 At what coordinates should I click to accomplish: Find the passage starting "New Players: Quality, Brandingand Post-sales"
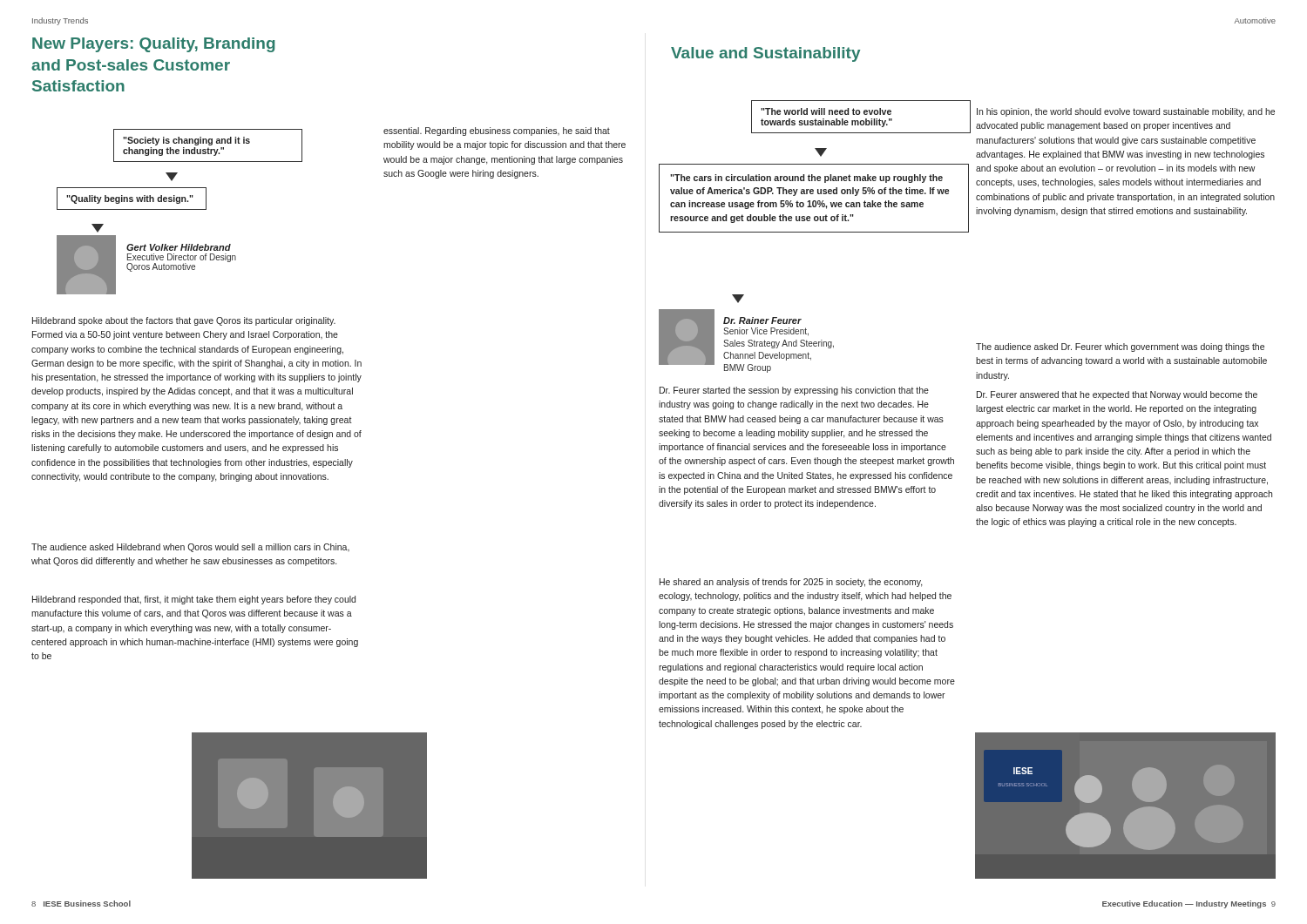[x=154, y=65]
